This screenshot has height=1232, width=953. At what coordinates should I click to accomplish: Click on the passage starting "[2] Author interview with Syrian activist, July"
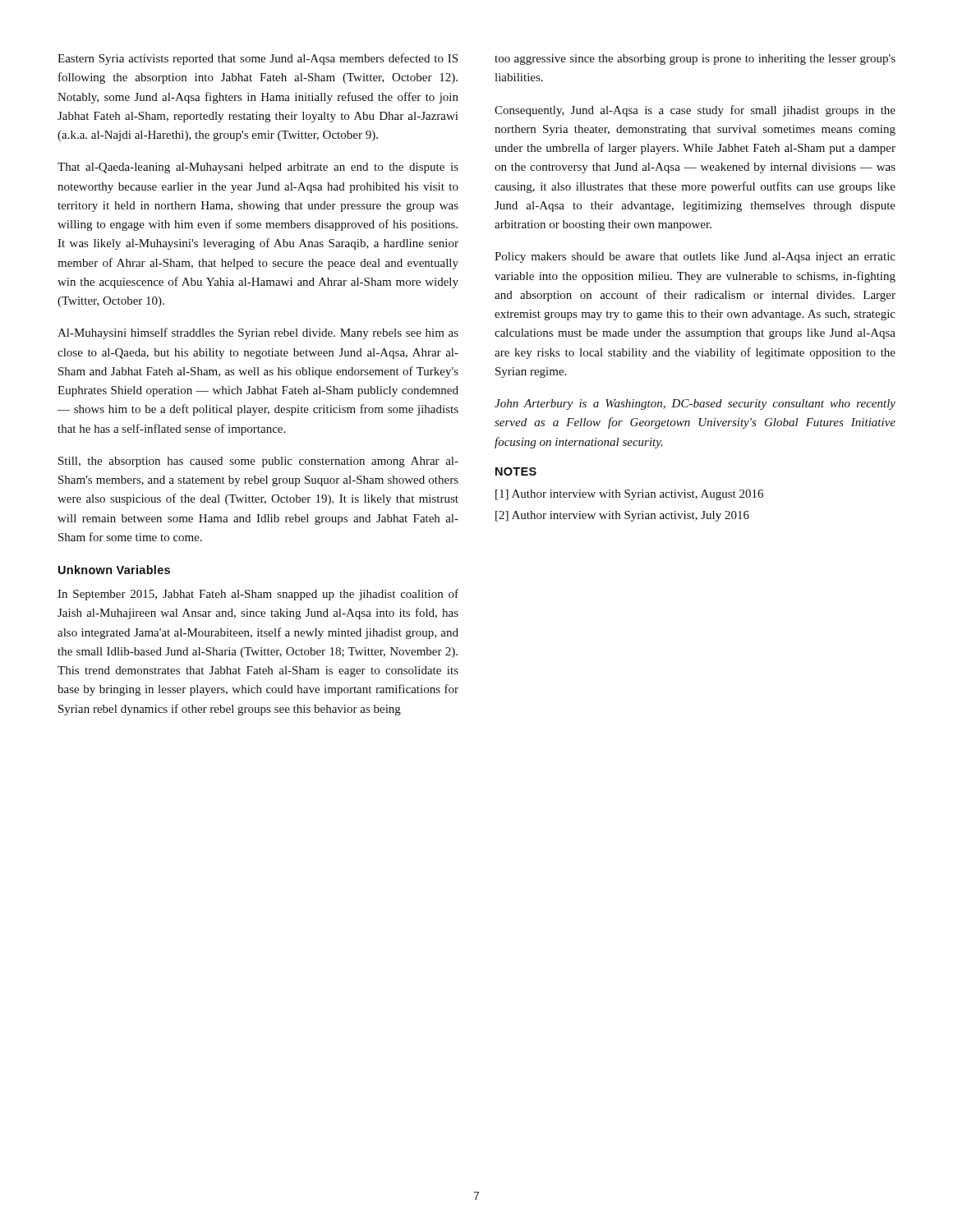[x=695, y=515]
